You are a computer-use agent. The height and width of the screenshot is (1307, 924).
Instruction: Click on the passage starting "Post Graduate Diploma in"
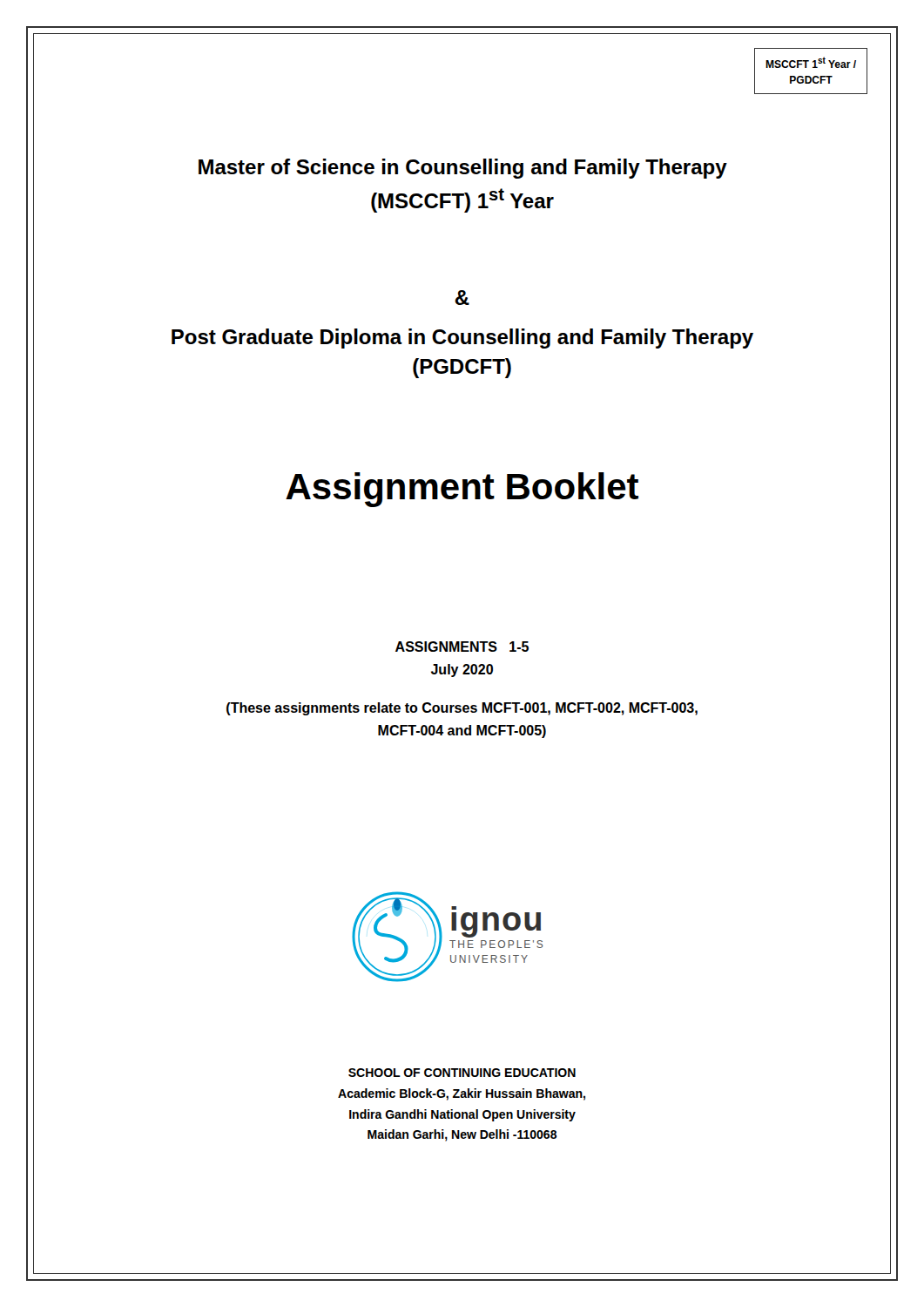462,352
